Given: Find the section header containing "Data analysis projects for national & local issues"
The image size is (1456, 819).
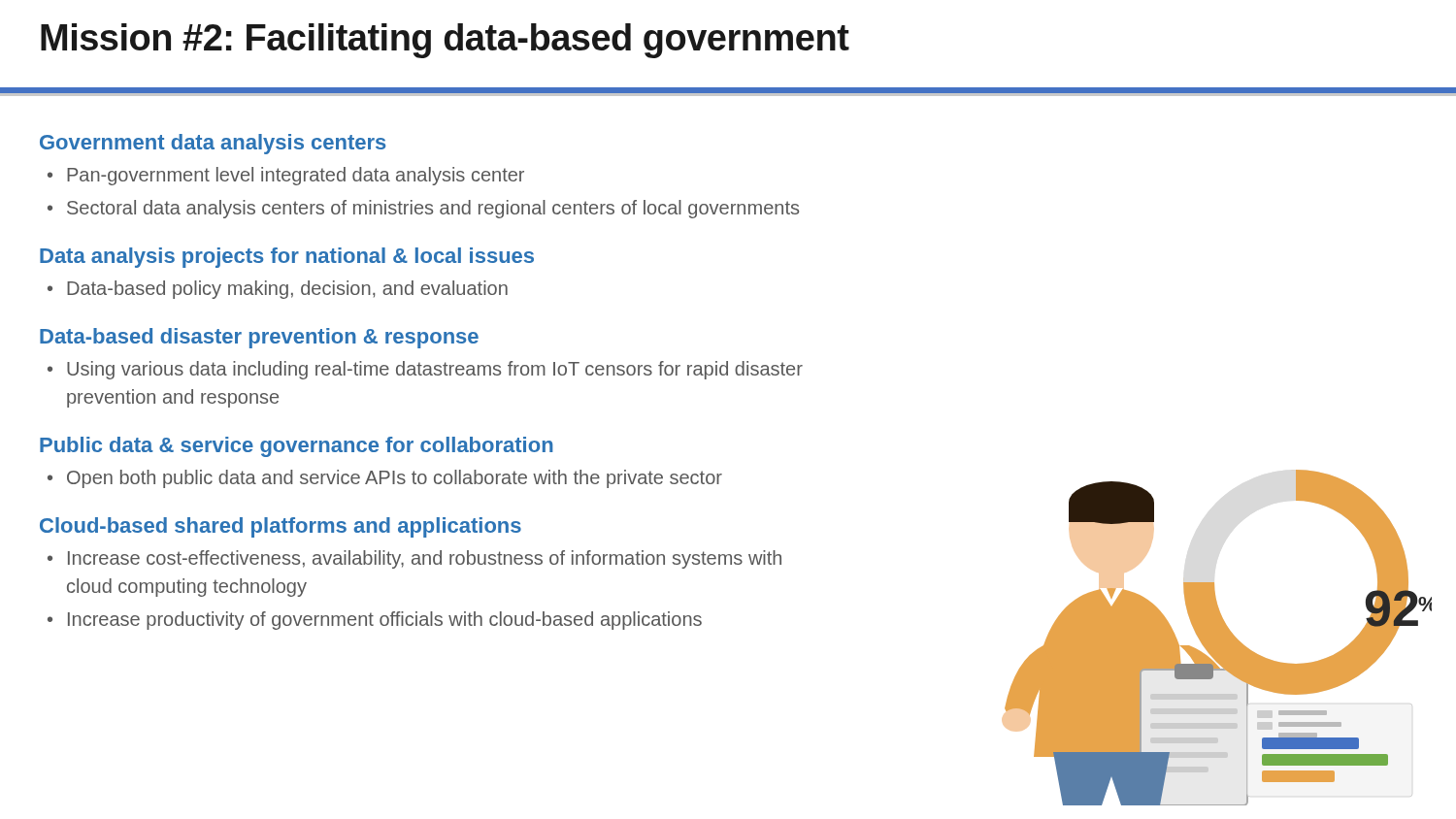Looking at the screenshot, I should point(287,256).
